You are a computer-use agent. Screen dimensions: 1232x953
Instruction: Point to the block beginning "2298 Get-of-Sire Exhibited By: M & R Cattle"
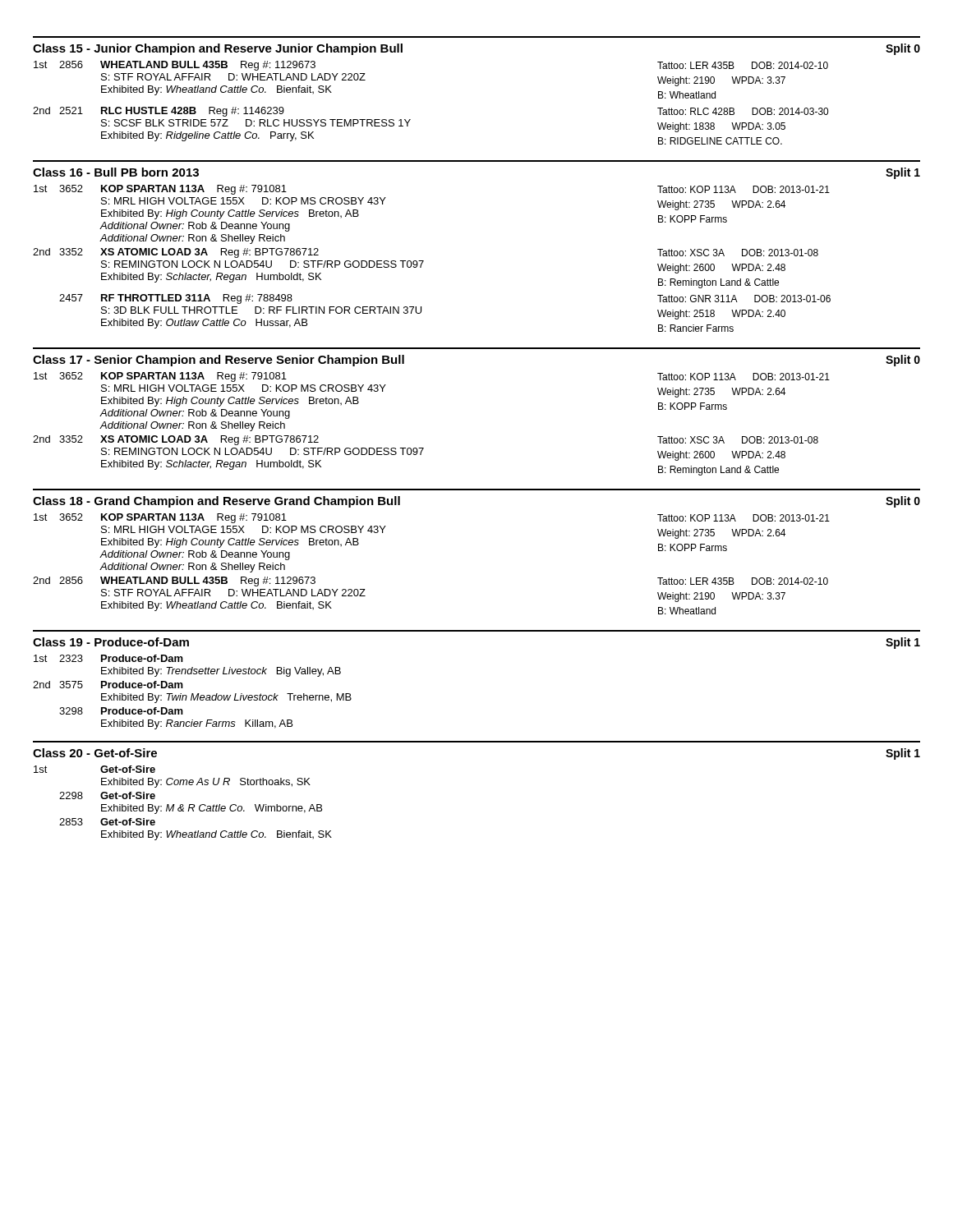107,795
